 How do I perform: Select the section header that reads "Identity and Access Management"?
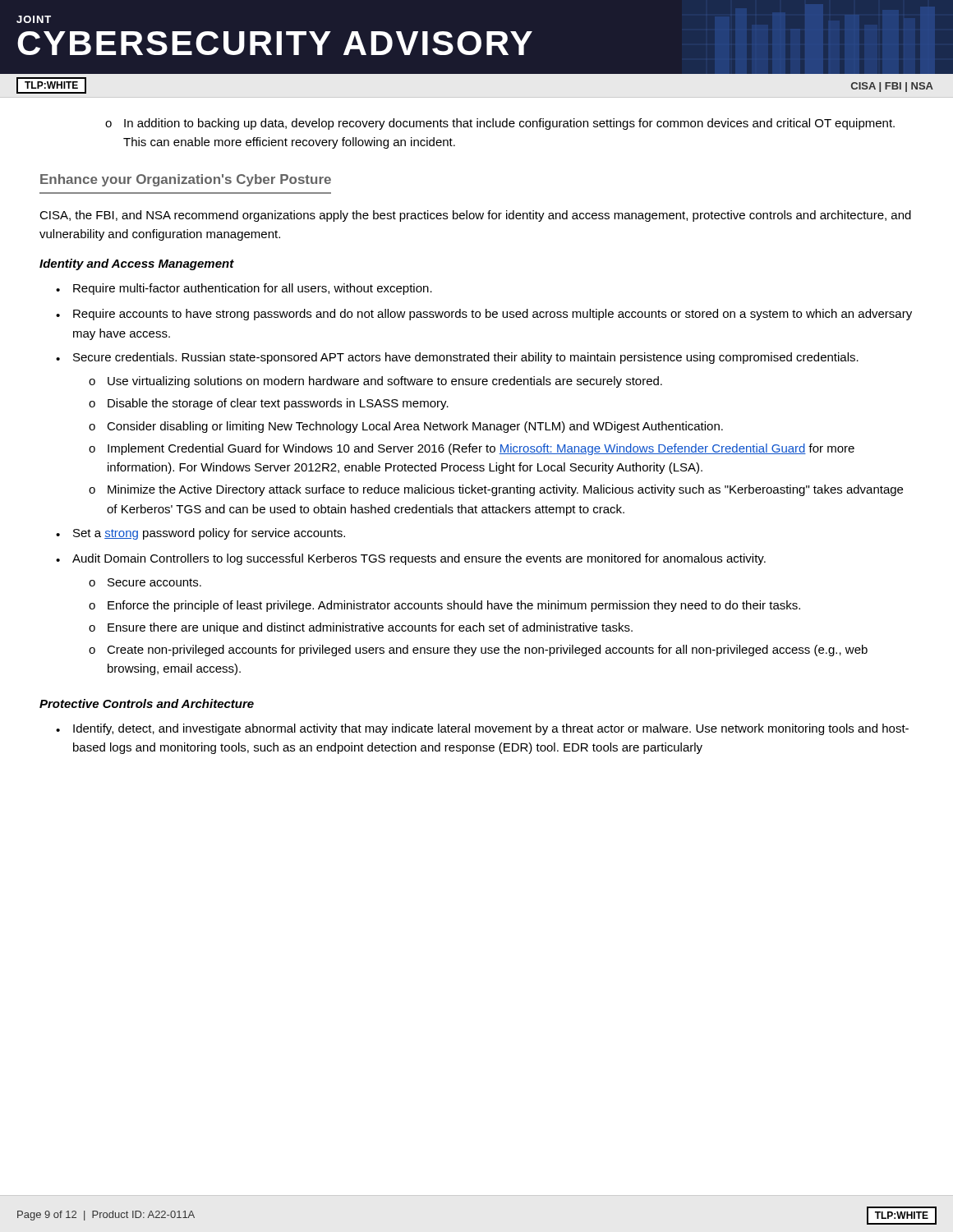136,263
